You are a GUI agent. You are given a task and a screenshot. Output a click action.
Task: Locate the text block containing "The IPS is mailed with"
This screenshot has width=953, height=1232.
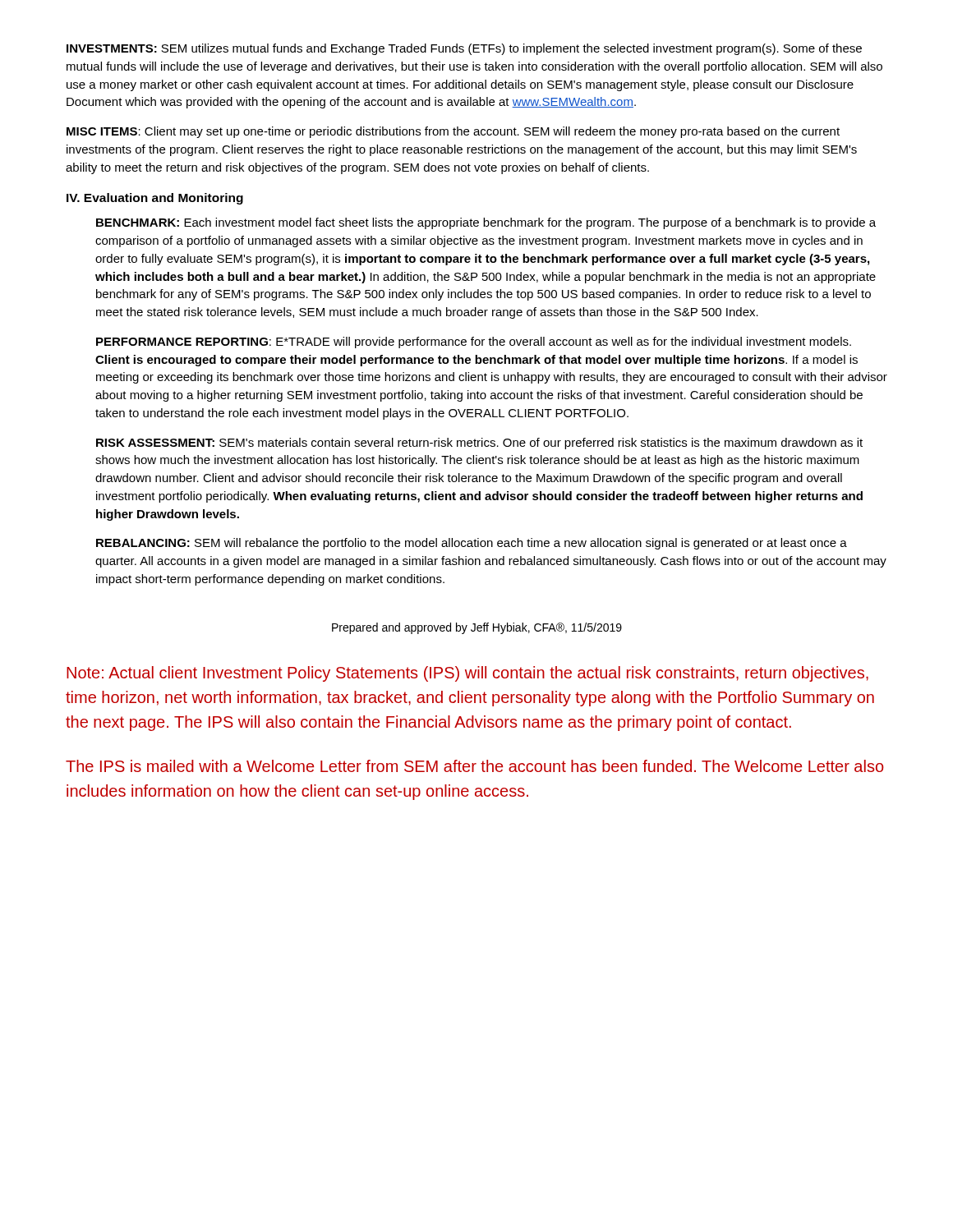[476, 778]
